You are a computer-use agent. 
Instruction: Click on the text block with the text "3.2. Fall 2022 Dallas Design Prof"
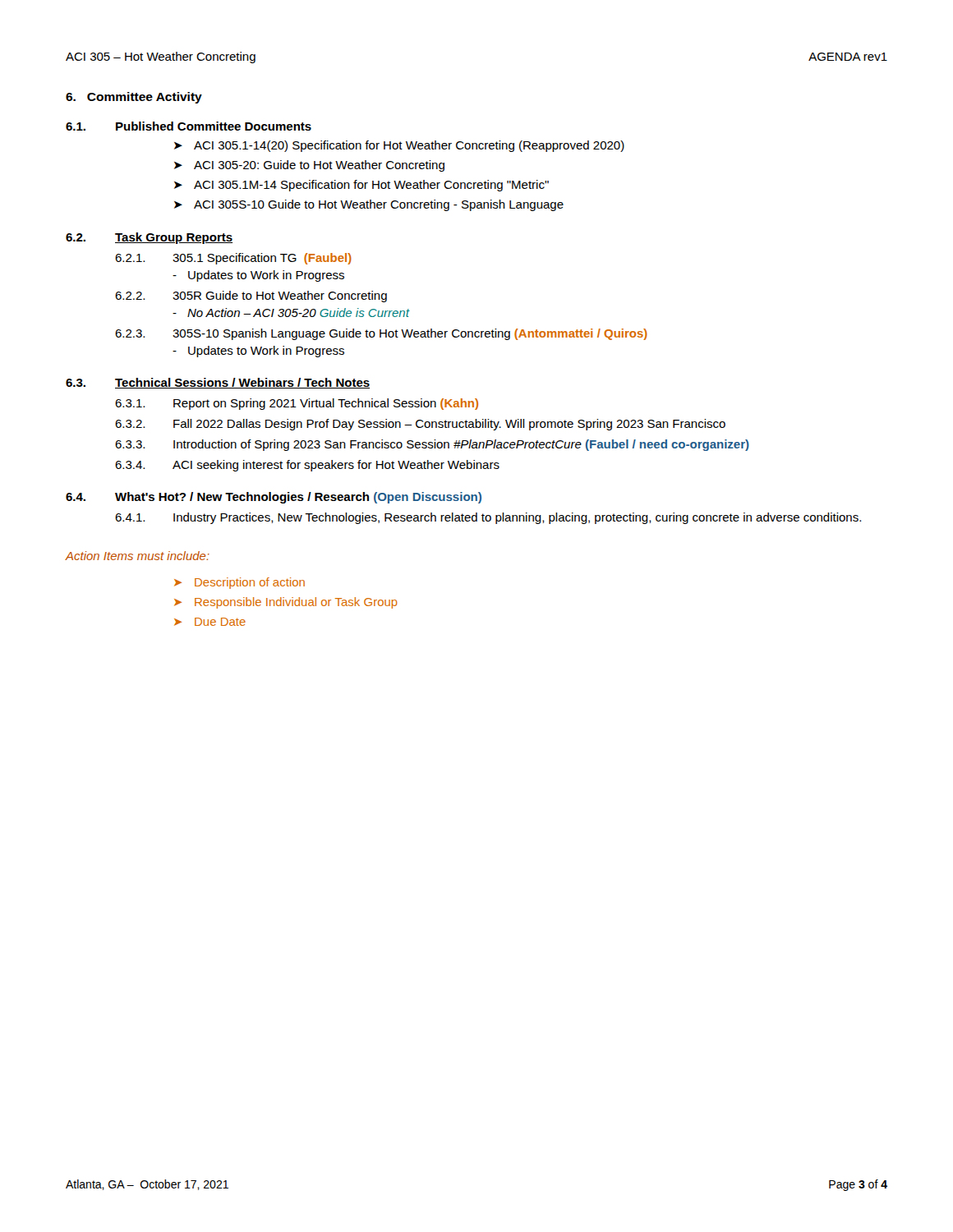(501, 423)
